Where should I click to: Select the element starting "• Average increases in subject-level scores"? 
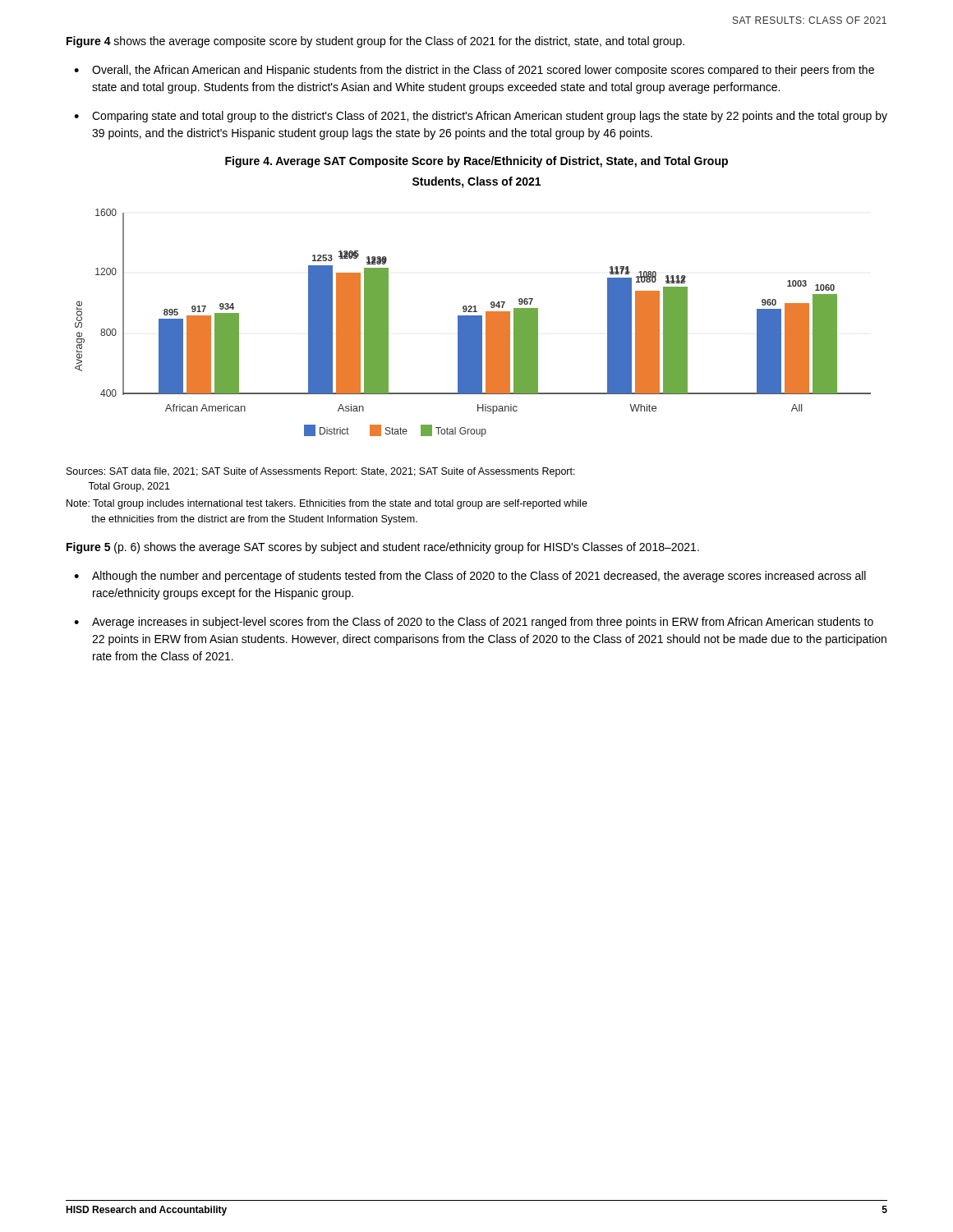(x=481, y=639)
